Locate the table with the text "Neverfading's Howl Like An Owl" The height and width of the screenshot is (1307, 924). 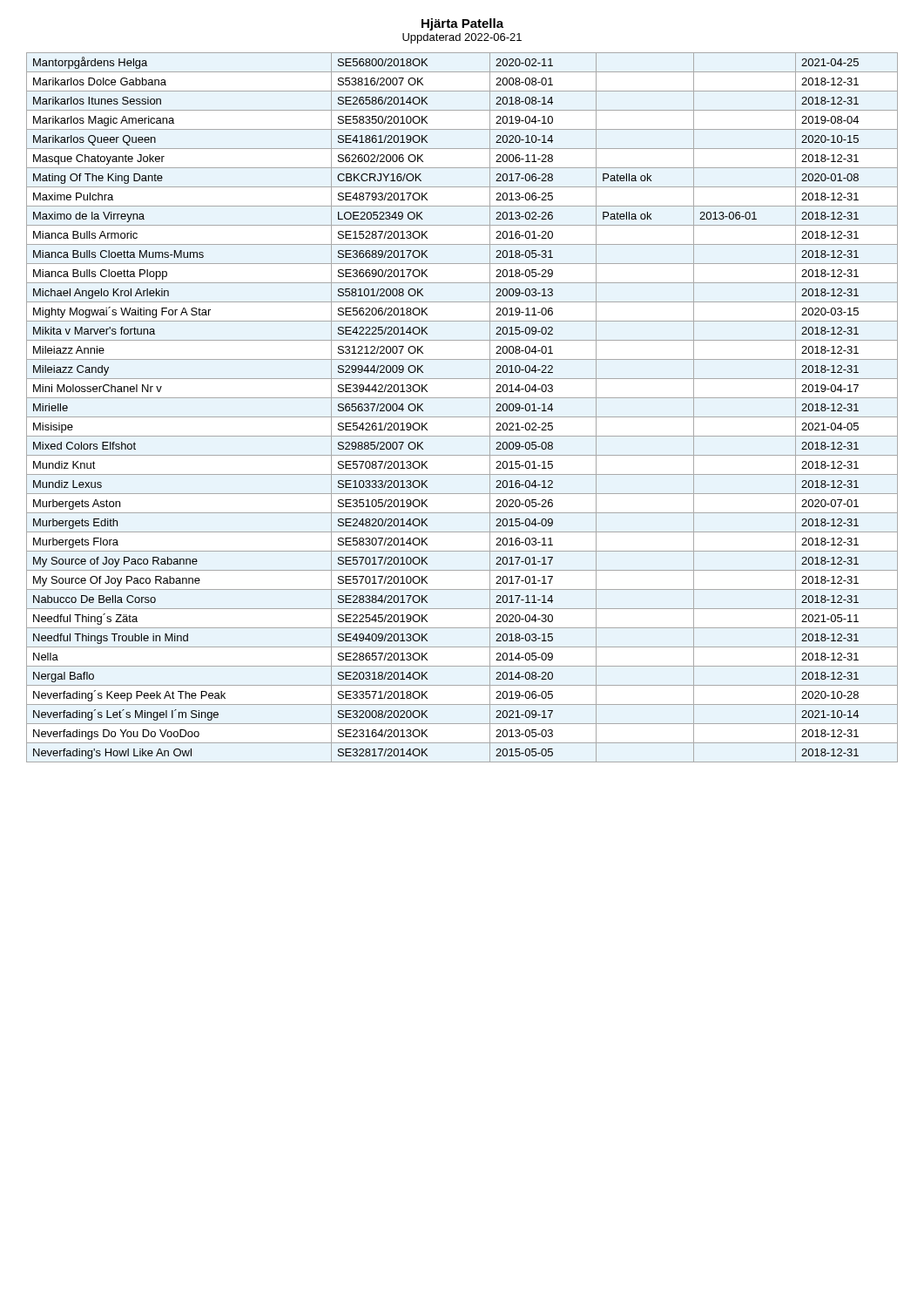[x=462, y=407]
